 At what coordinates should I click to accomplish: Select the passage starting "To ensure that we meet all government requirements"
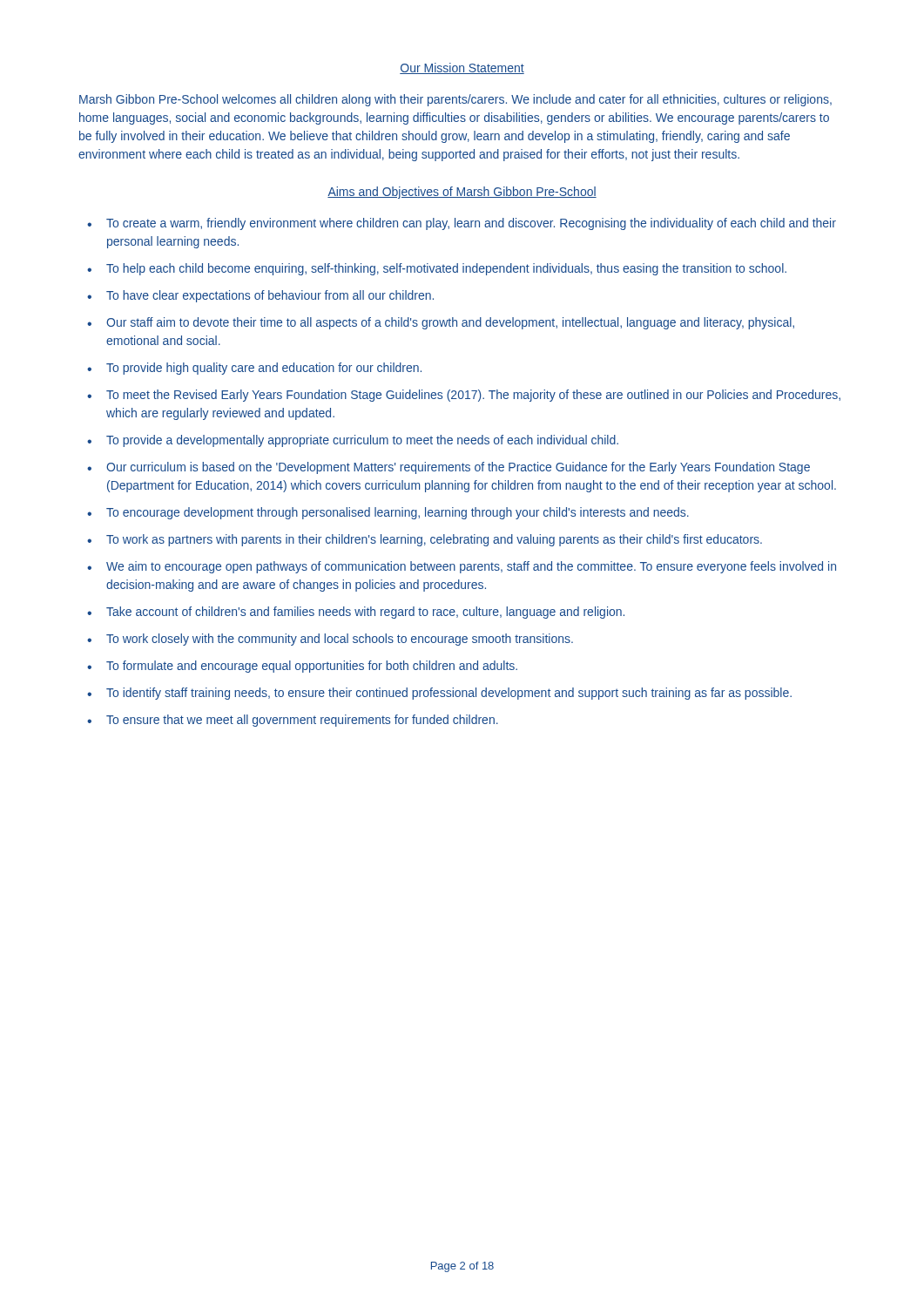click(302, 720)
